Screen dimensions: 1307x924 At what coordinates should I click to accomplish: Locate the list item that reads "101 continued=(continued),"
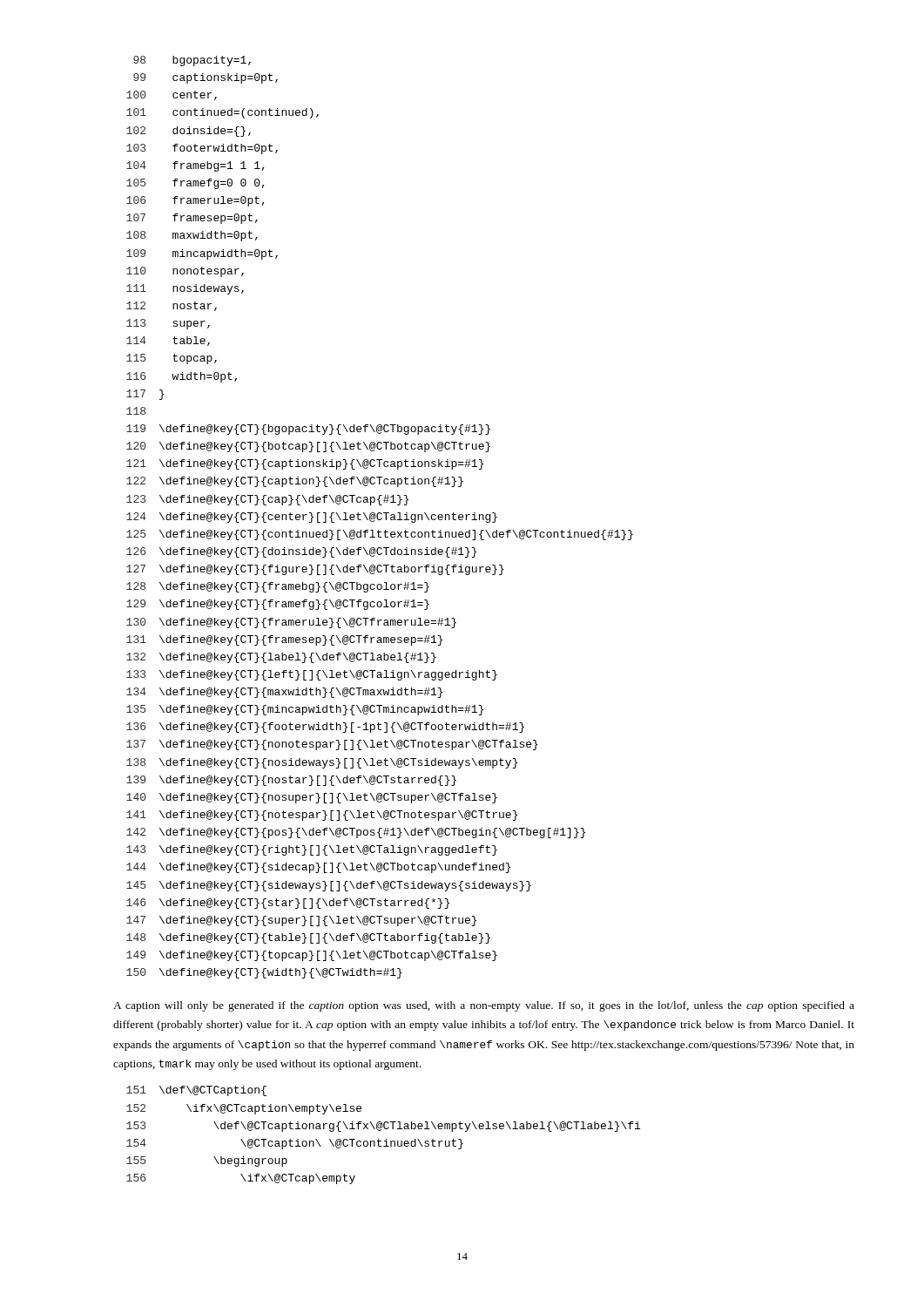(217, 114)
